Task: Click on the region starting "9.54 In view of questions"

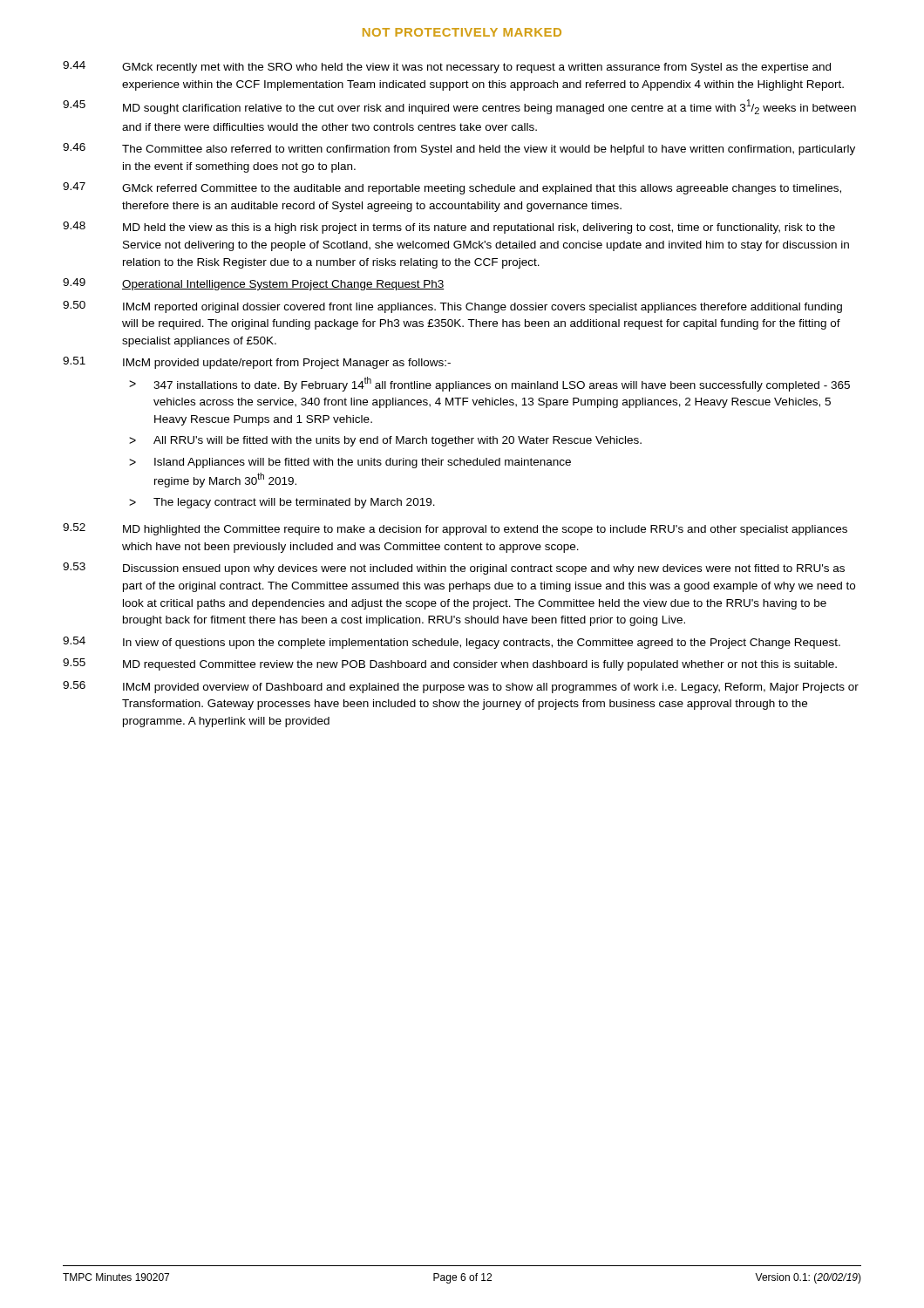Action: point(462,642)
